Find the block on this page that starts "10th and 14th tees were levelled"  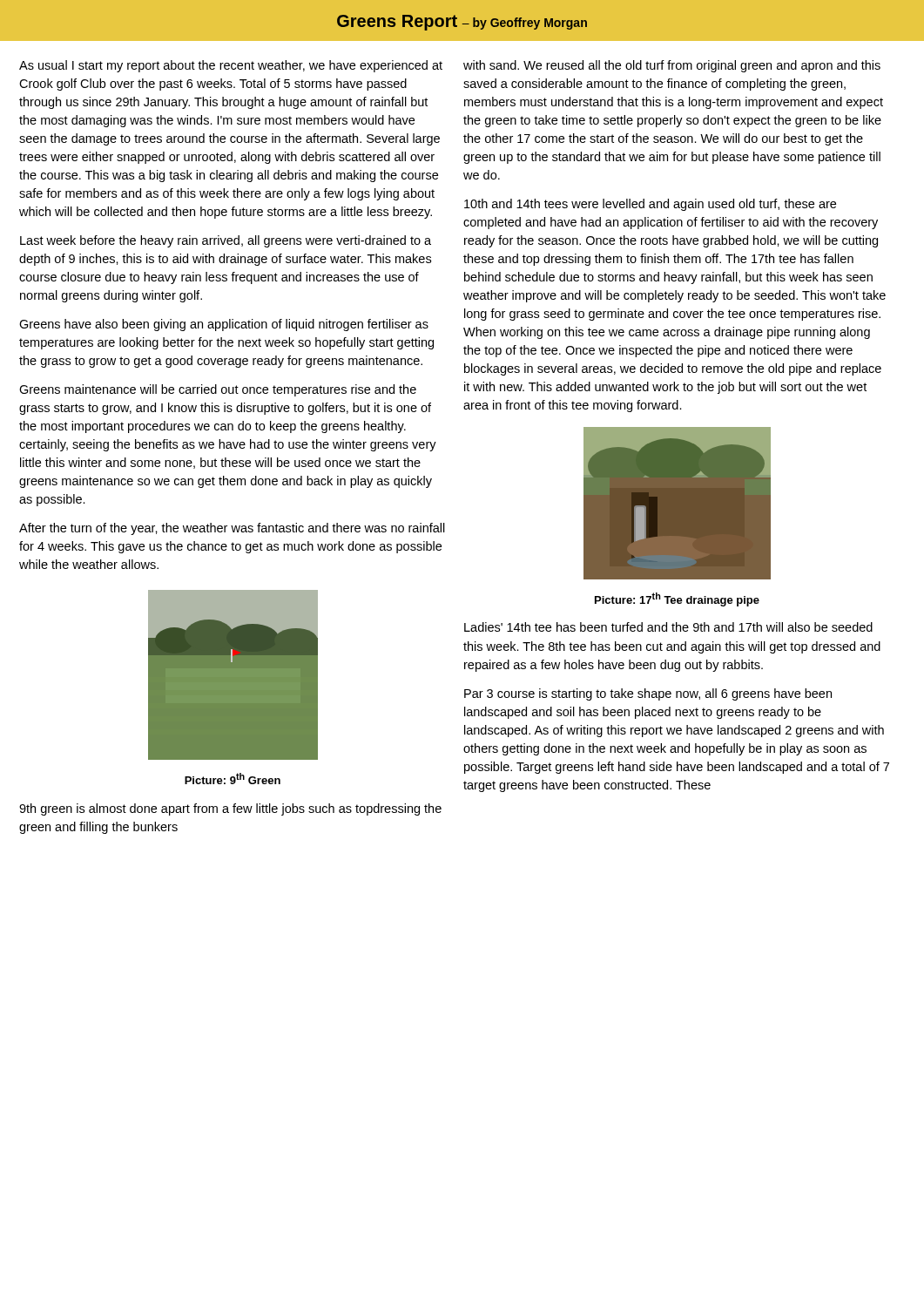[677, 305]
